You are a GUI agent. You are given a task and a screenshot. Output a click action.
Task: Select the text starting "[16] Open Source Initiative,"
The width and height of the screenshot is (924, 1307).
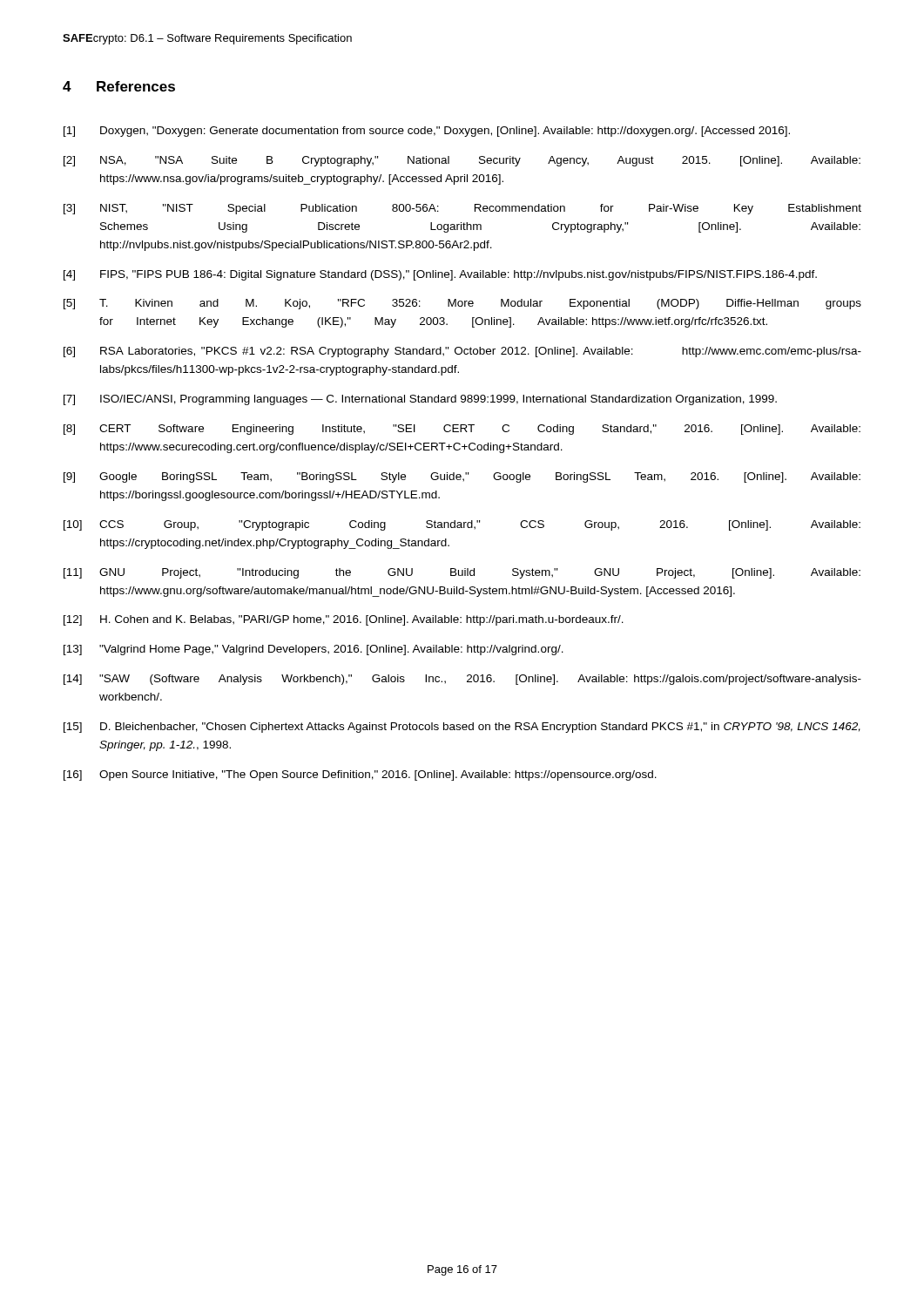462,775
